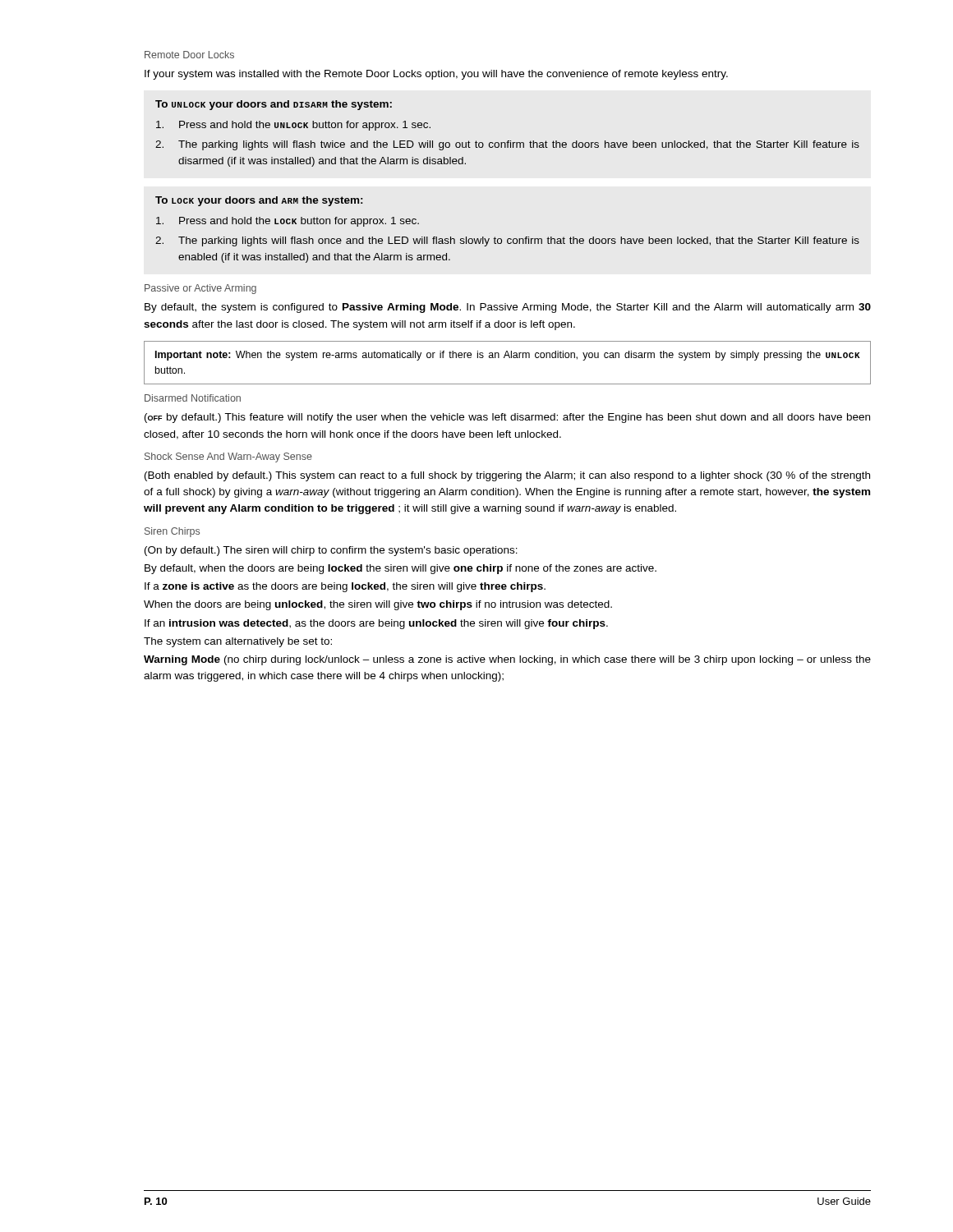Locate the text block starting "Remote Door Locks"
The height and width of the screenshot is (1232, 953).
click(189, 55)
